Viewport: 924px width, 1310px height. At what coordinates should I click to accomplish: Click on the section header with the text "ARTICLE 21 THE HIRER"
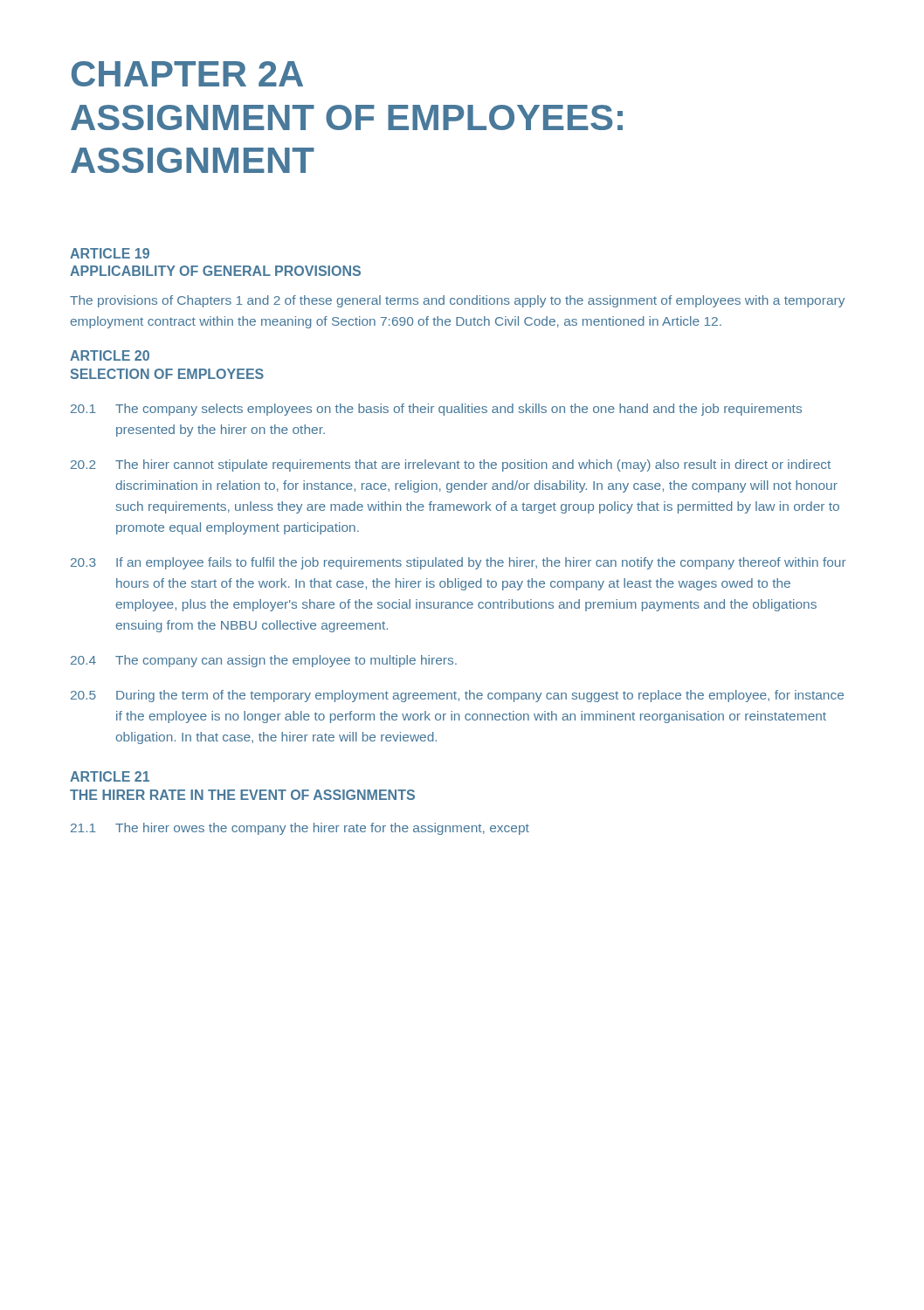[x=243, y=786]
